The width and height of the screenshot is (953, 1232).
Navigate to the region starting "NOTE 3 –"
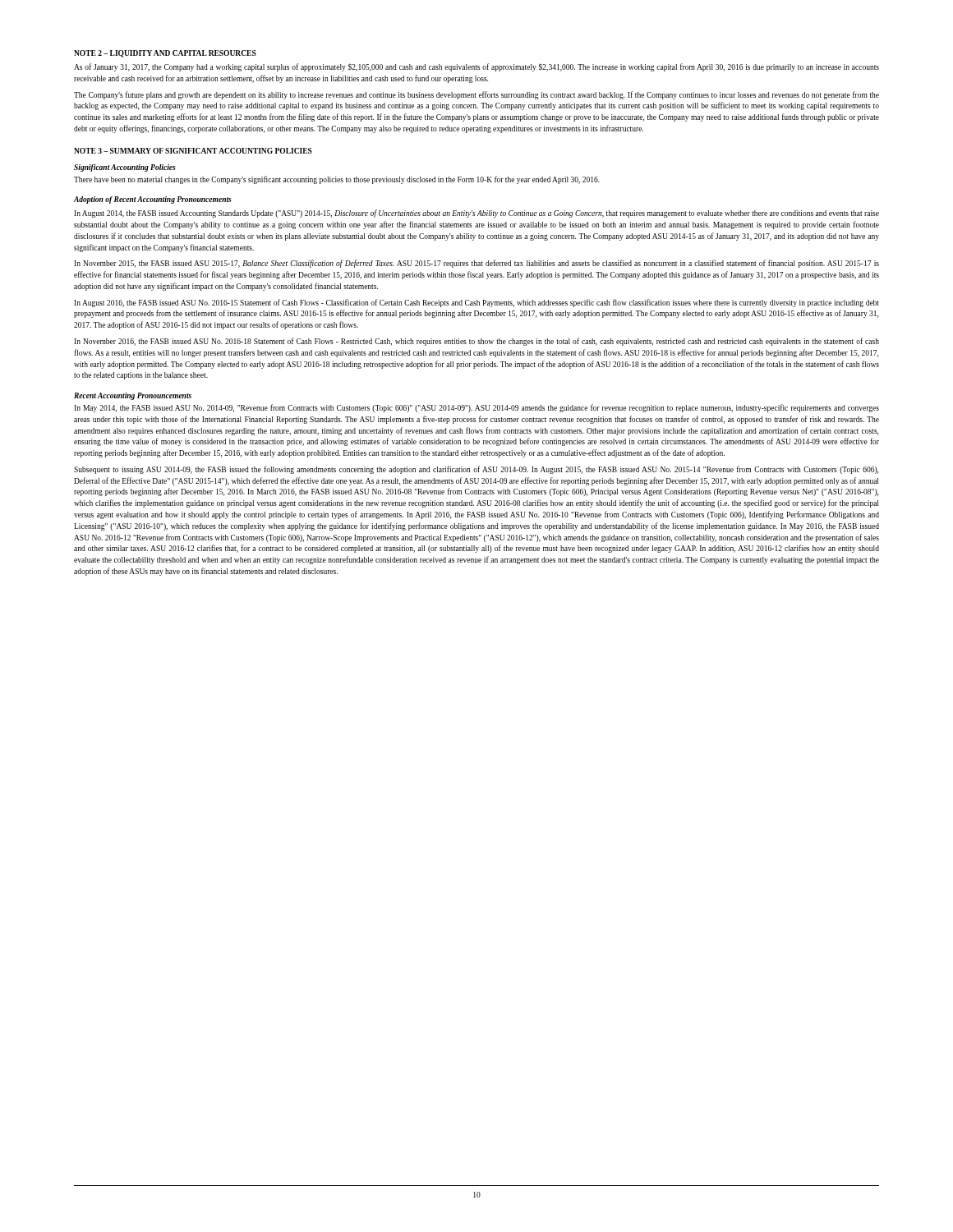pyautogui.click(x=193, y=151)
